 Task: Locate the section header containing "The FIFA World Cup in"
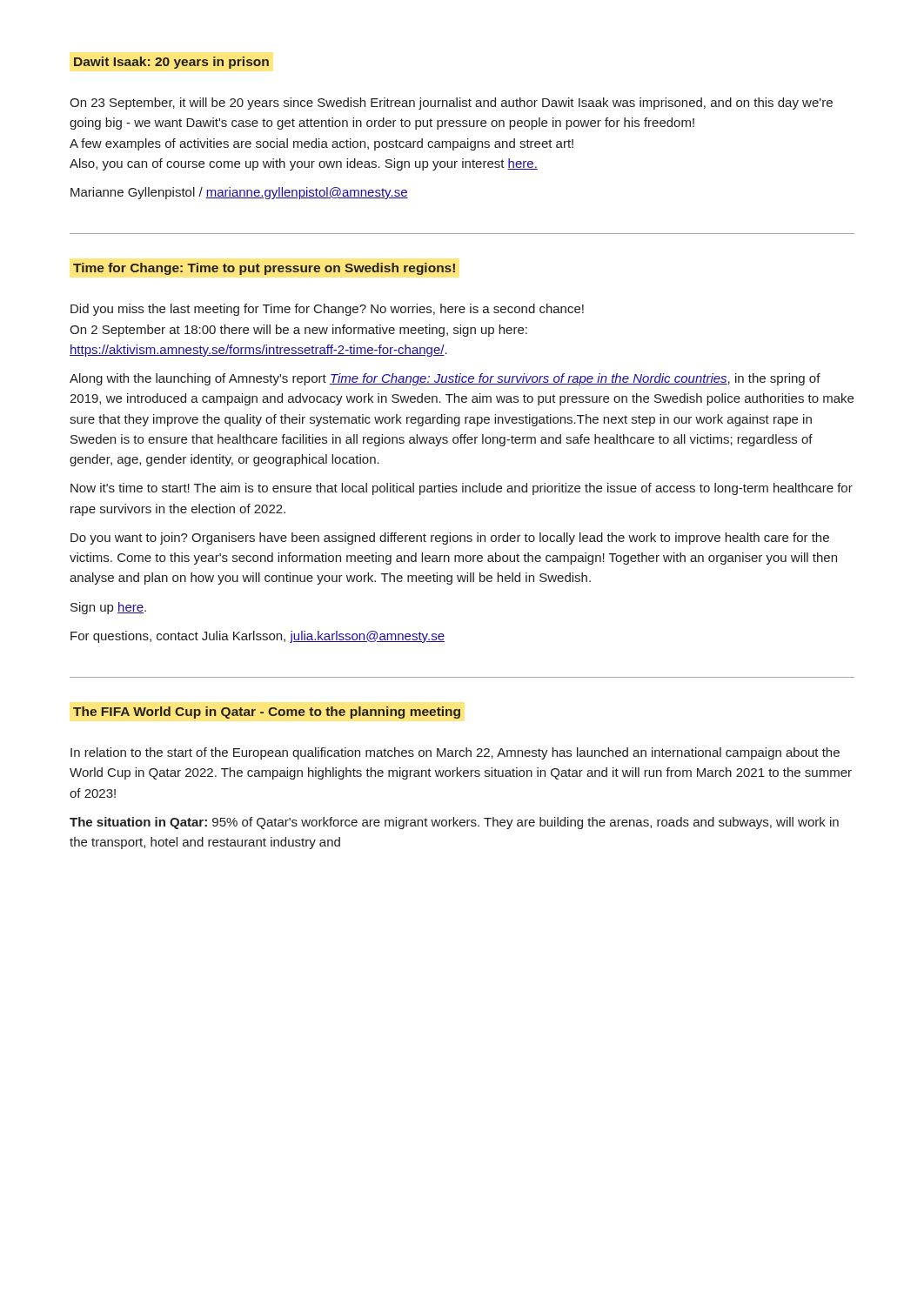[267, 712]
